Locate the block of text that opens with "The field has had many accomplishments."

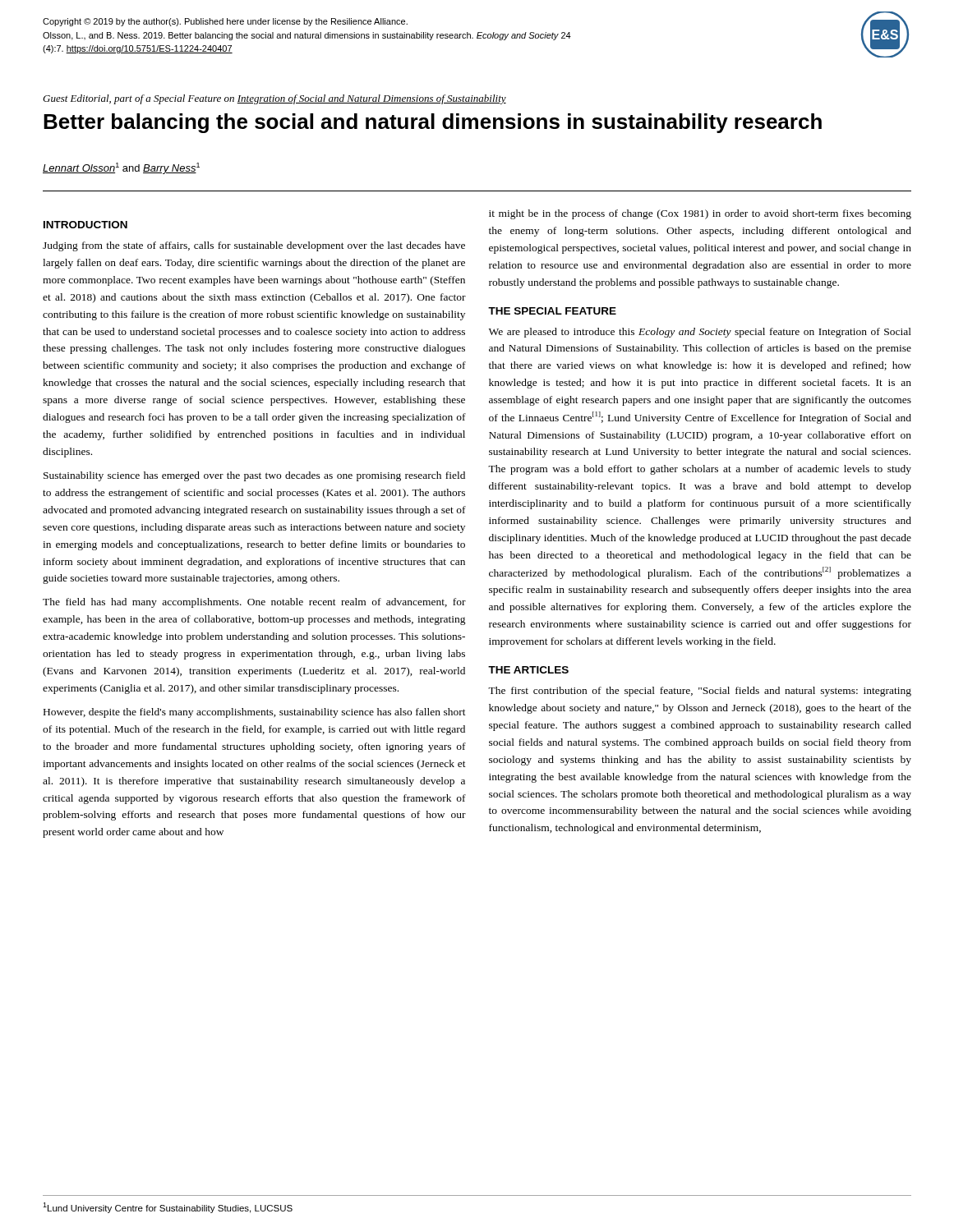[254, 646]
